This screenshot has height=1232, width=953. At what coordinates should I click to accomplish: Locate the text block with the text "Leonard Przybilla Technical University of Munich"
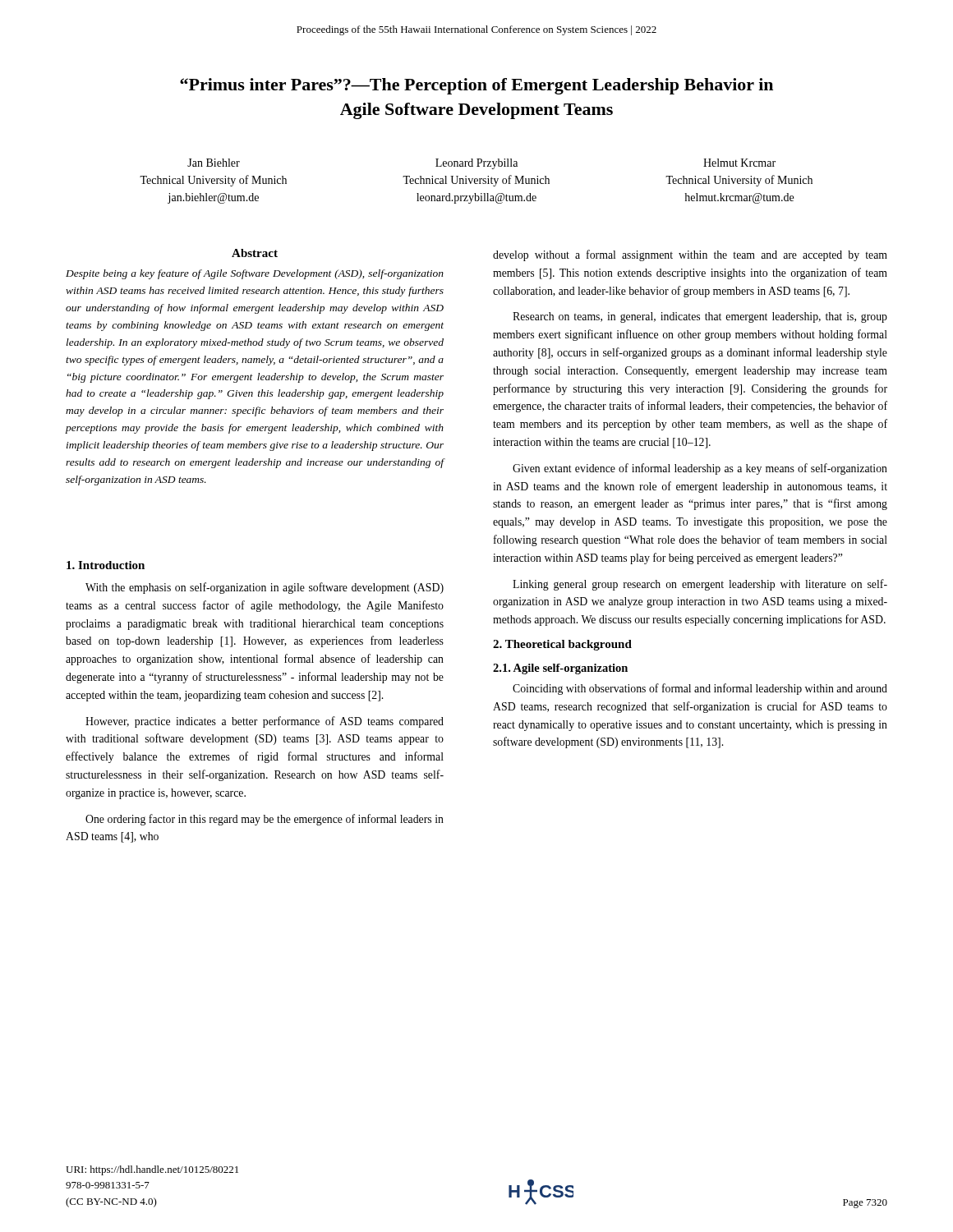(x=476, y=180)
